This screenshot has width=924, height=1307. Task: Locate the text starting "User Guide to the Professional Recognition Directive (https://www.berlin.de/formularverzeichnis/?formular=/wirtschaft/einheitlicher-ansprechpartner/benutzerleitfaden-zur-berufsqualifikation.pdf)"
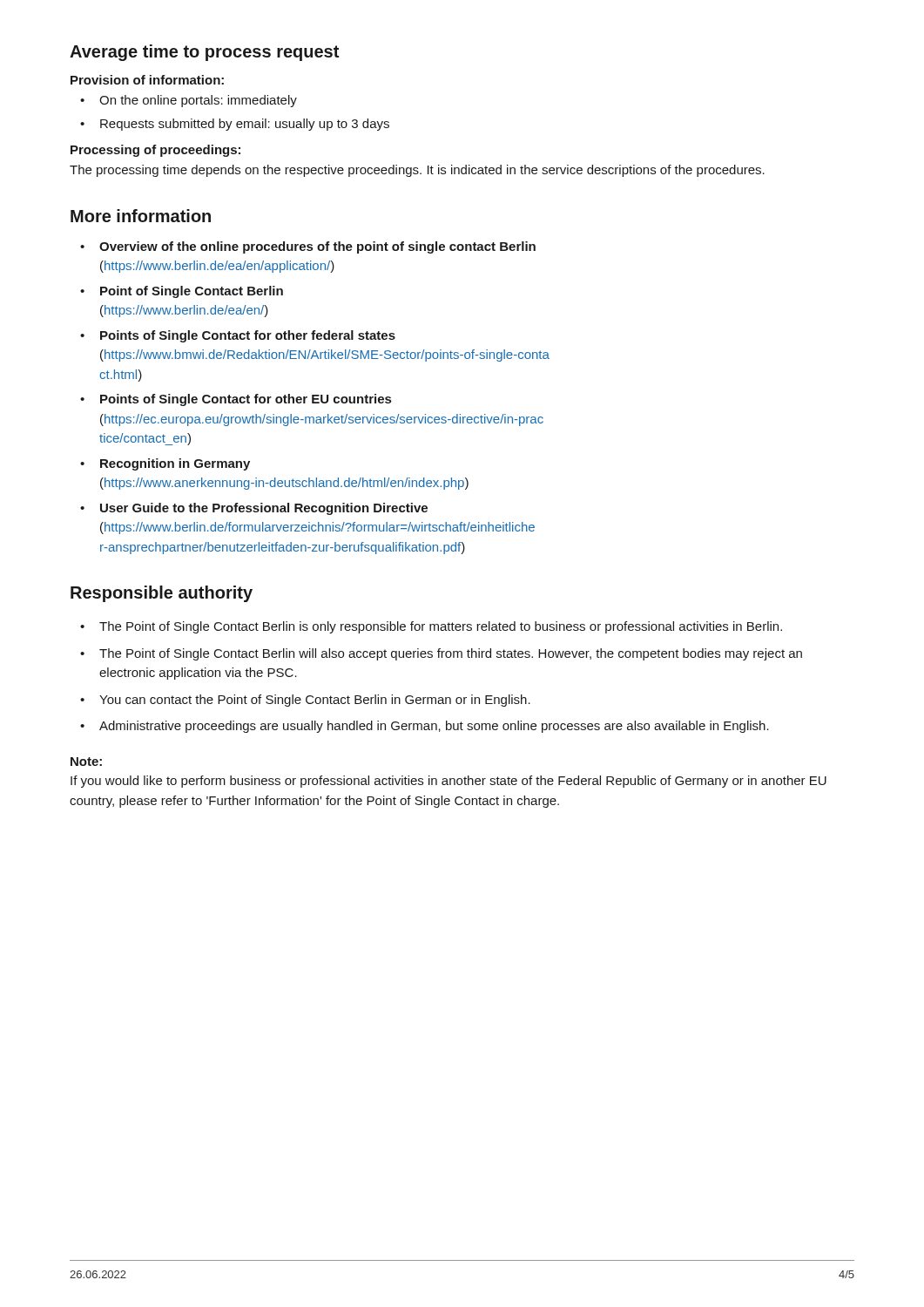317,527
